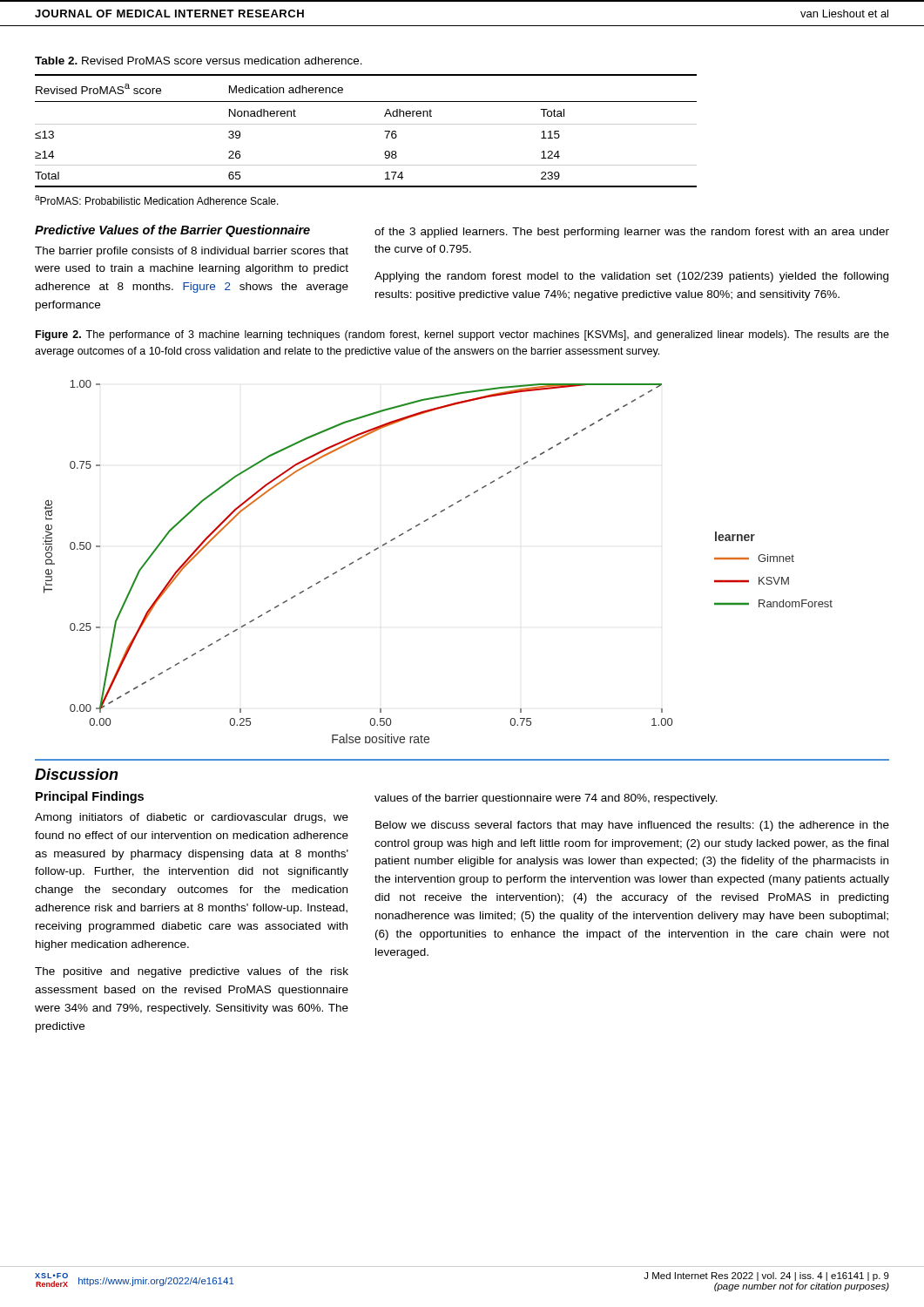Select the region starting "Predictive Values of the Barrier Questionnaire"

[x=173, y=230]
